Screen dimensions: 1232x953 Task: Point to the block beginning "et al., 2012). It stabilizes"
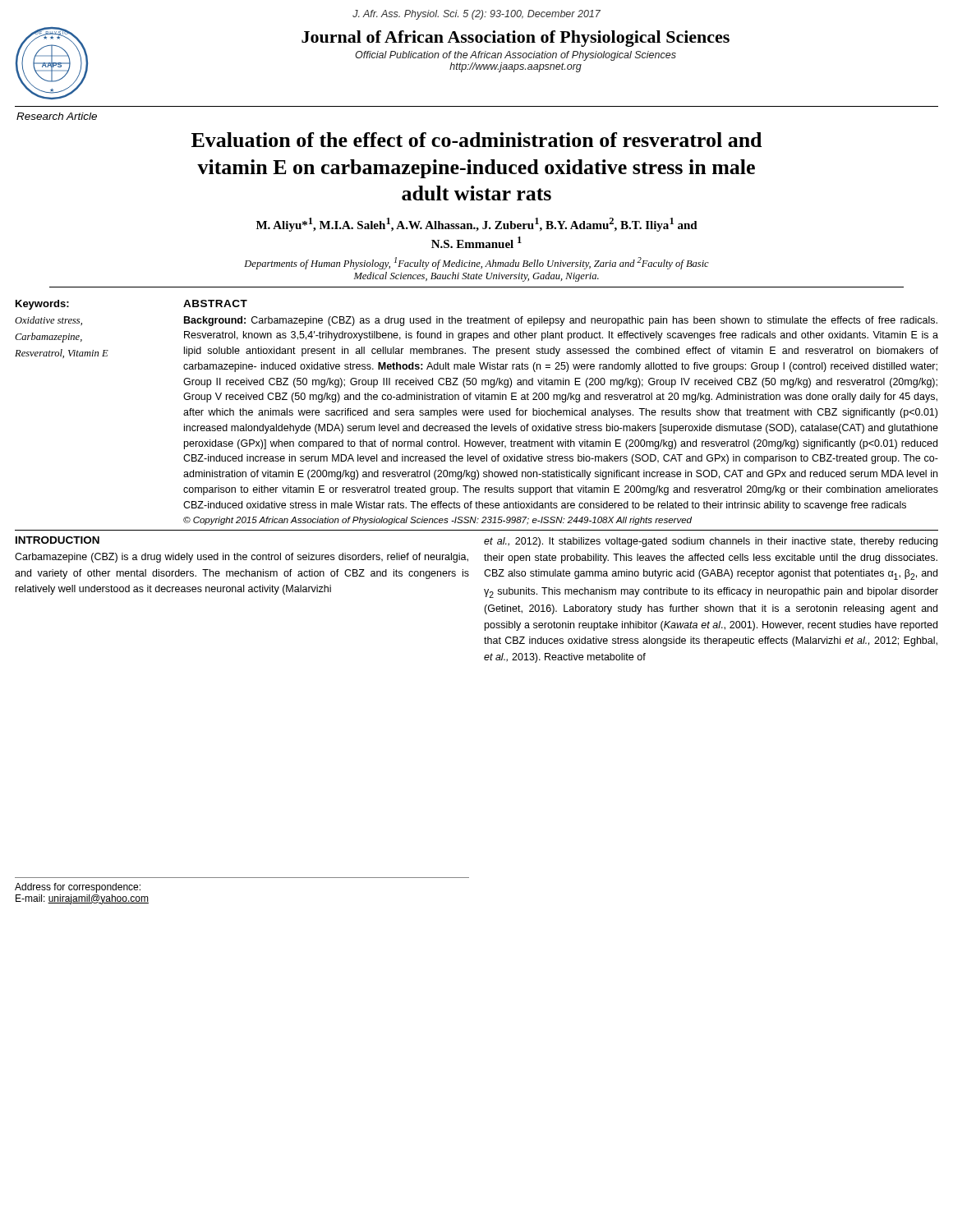(x=711, y=599)
